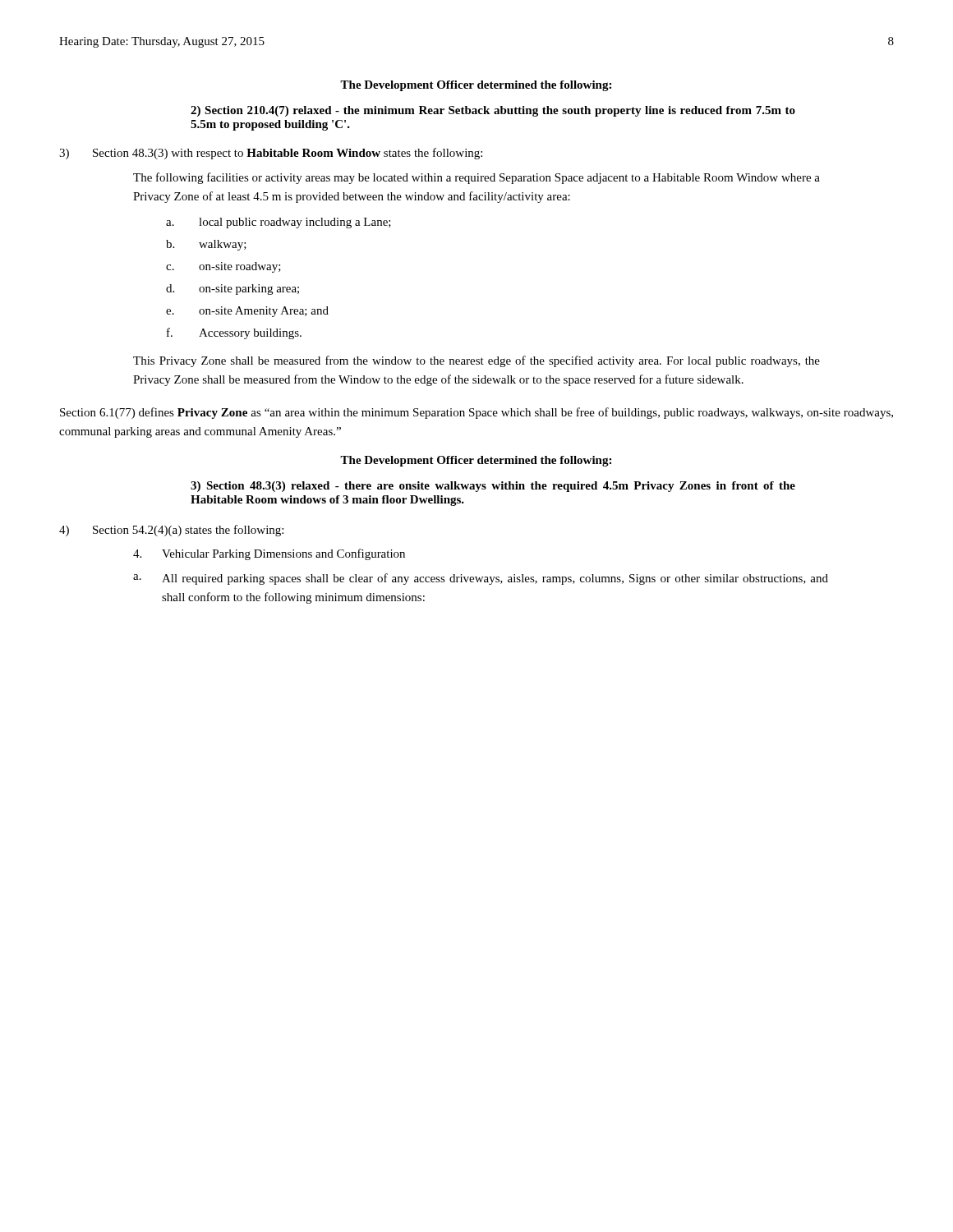Where is the passage that starts "3) Section 48.3(3) relaxed - there"?

tap(493, 492)
